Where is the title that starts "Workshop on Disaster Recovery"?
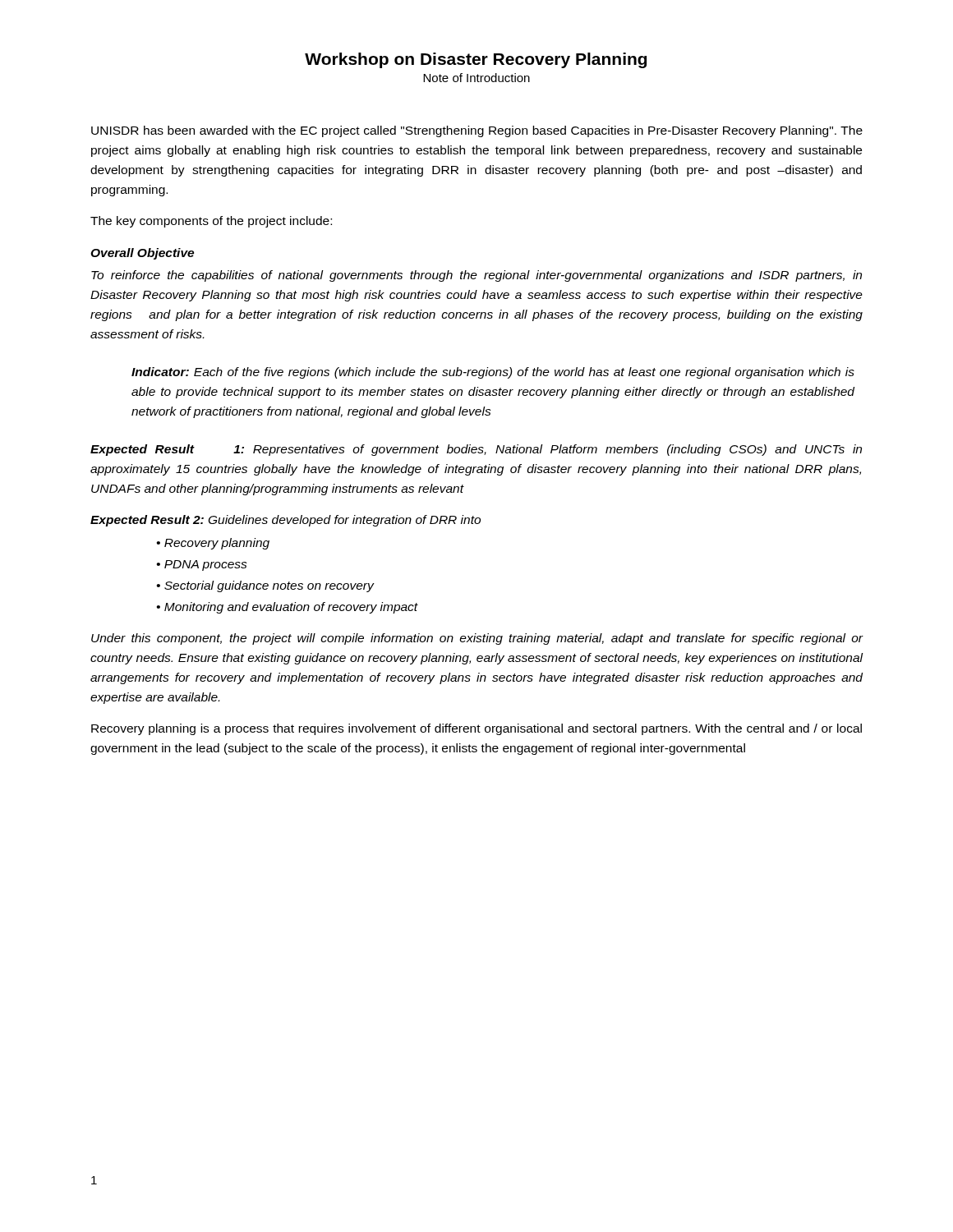This screenshot has height=1232, width=953. [476, 67]
